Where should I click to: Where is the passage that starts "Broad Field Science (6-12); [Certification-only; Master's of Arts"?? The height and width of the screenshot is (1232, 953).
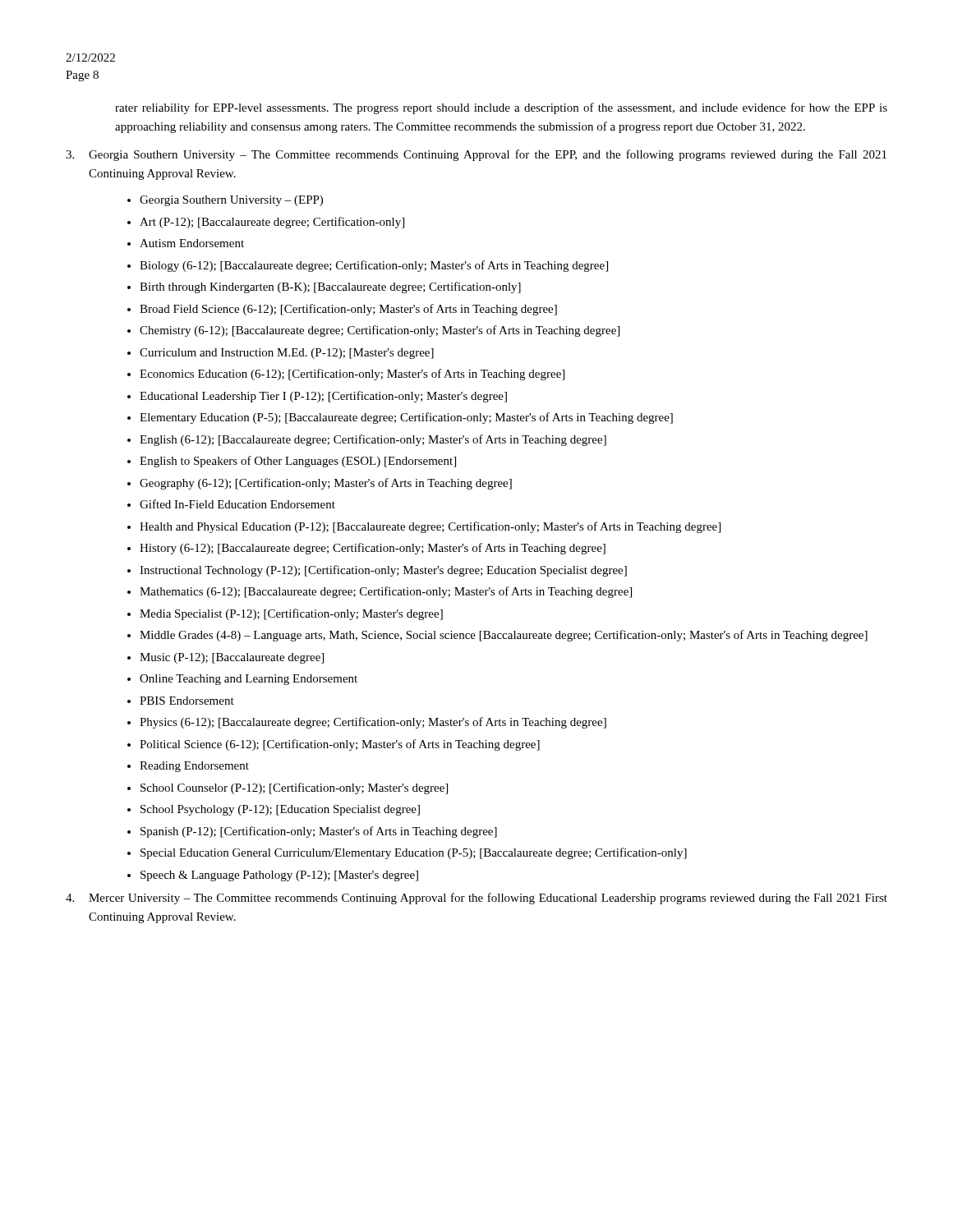point(349,308)
